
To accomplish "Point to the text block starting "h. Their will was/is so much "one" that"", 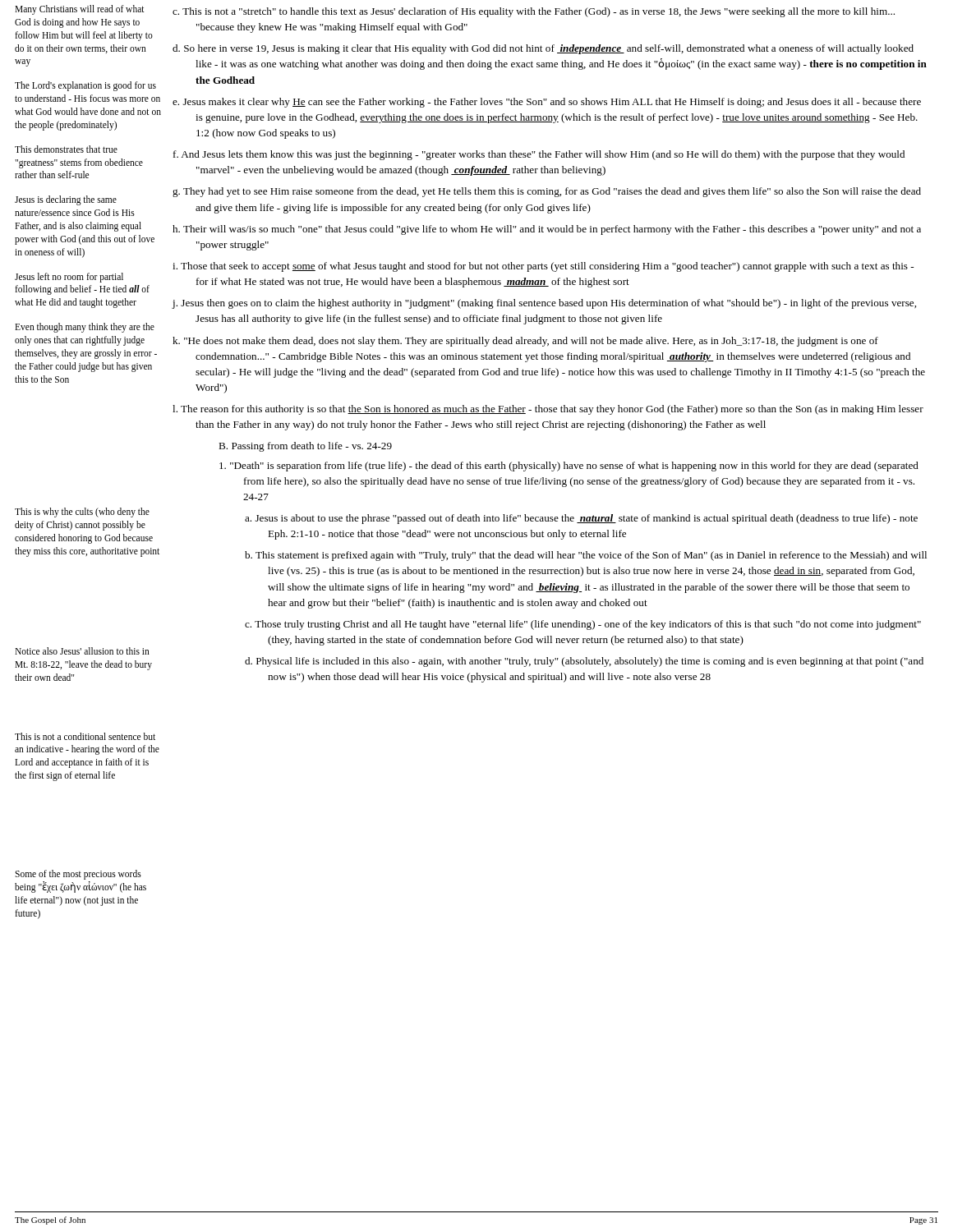I will click(x=550, y=236).
